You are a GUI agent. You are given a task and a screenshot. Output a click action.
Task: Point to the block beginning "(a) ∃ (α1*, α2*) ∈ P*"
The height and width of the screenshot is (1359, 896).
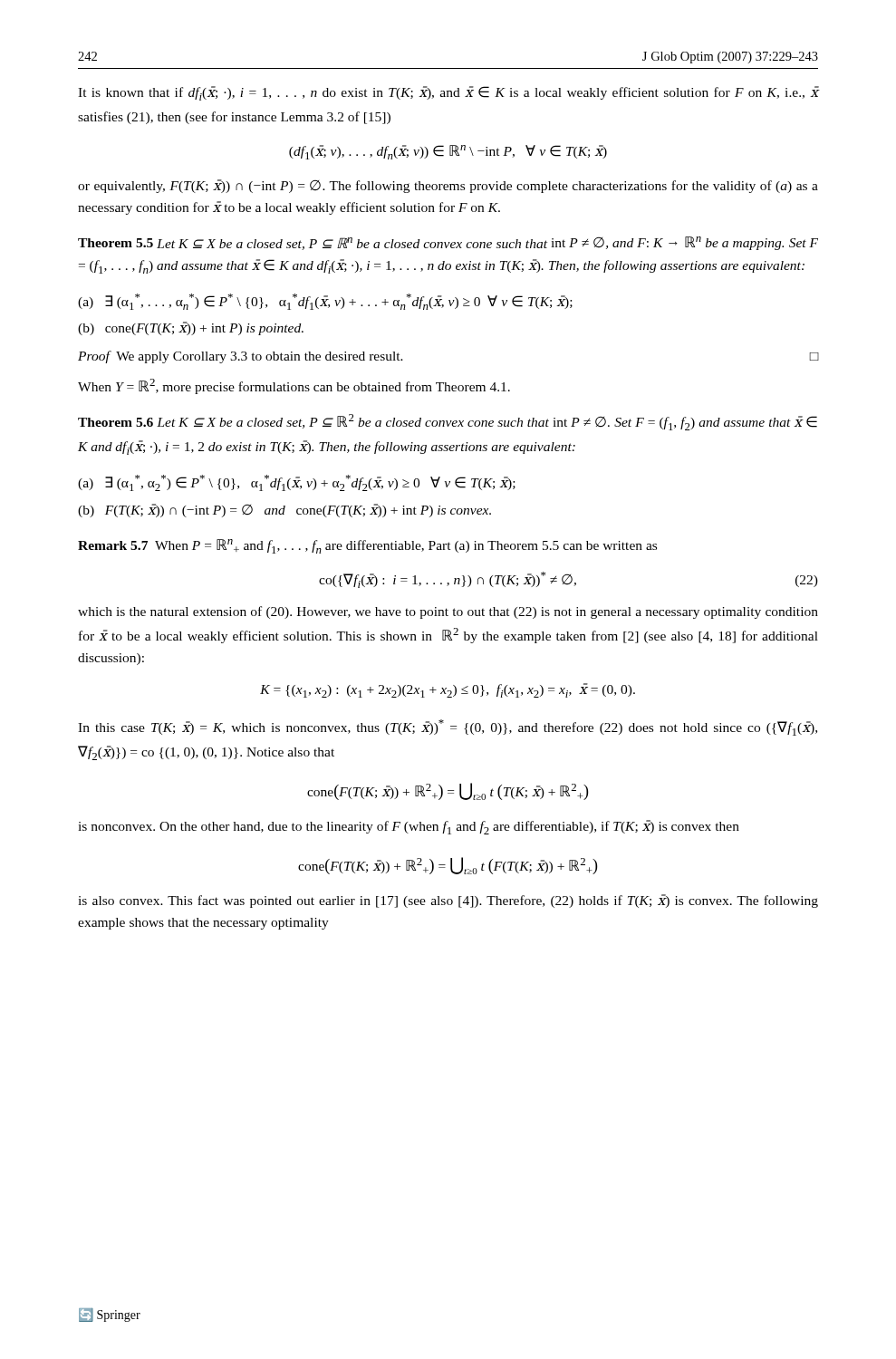click(297, 483)
